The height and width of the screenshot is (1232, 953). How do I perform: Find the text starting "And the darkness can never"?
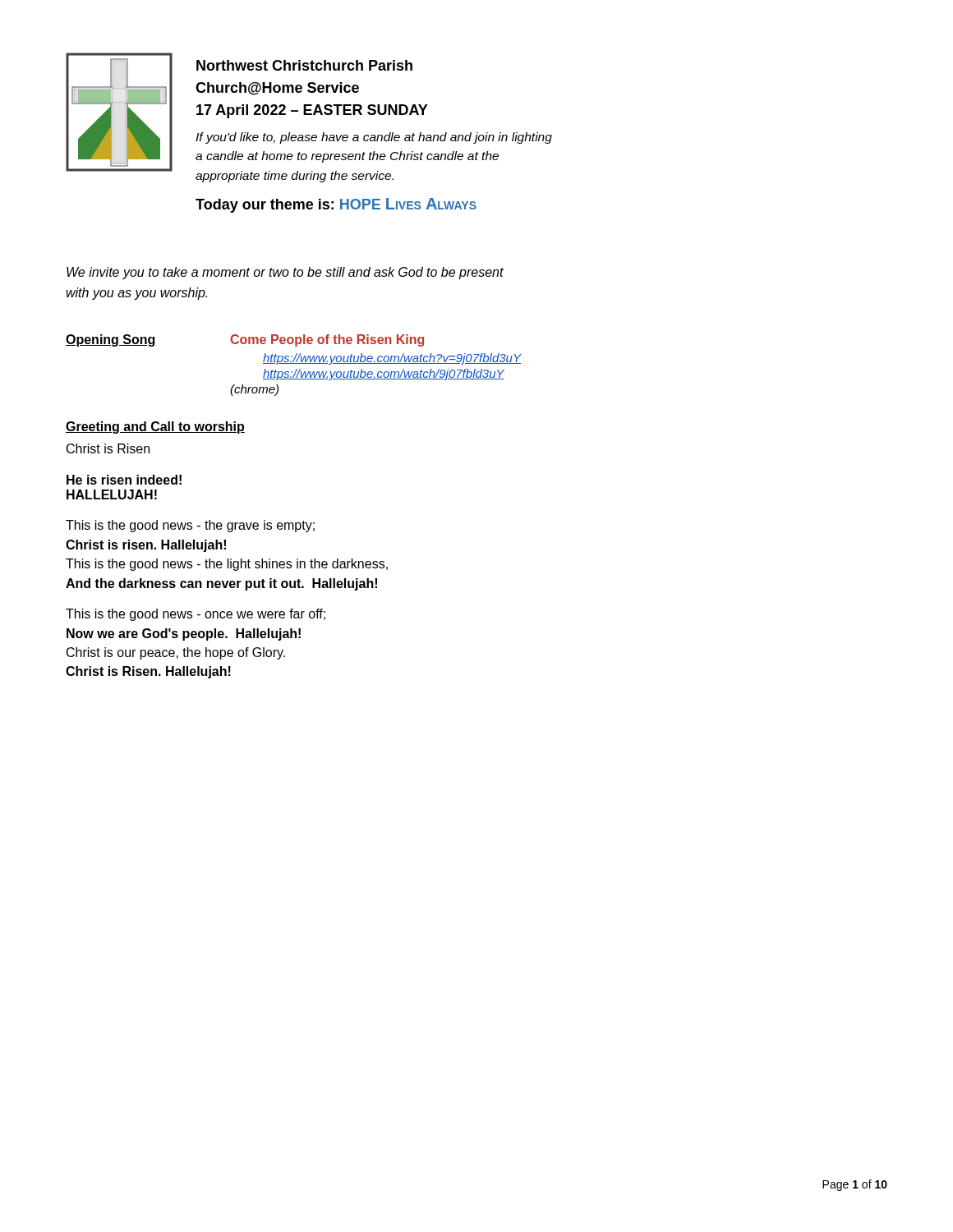tap(222, 583)
